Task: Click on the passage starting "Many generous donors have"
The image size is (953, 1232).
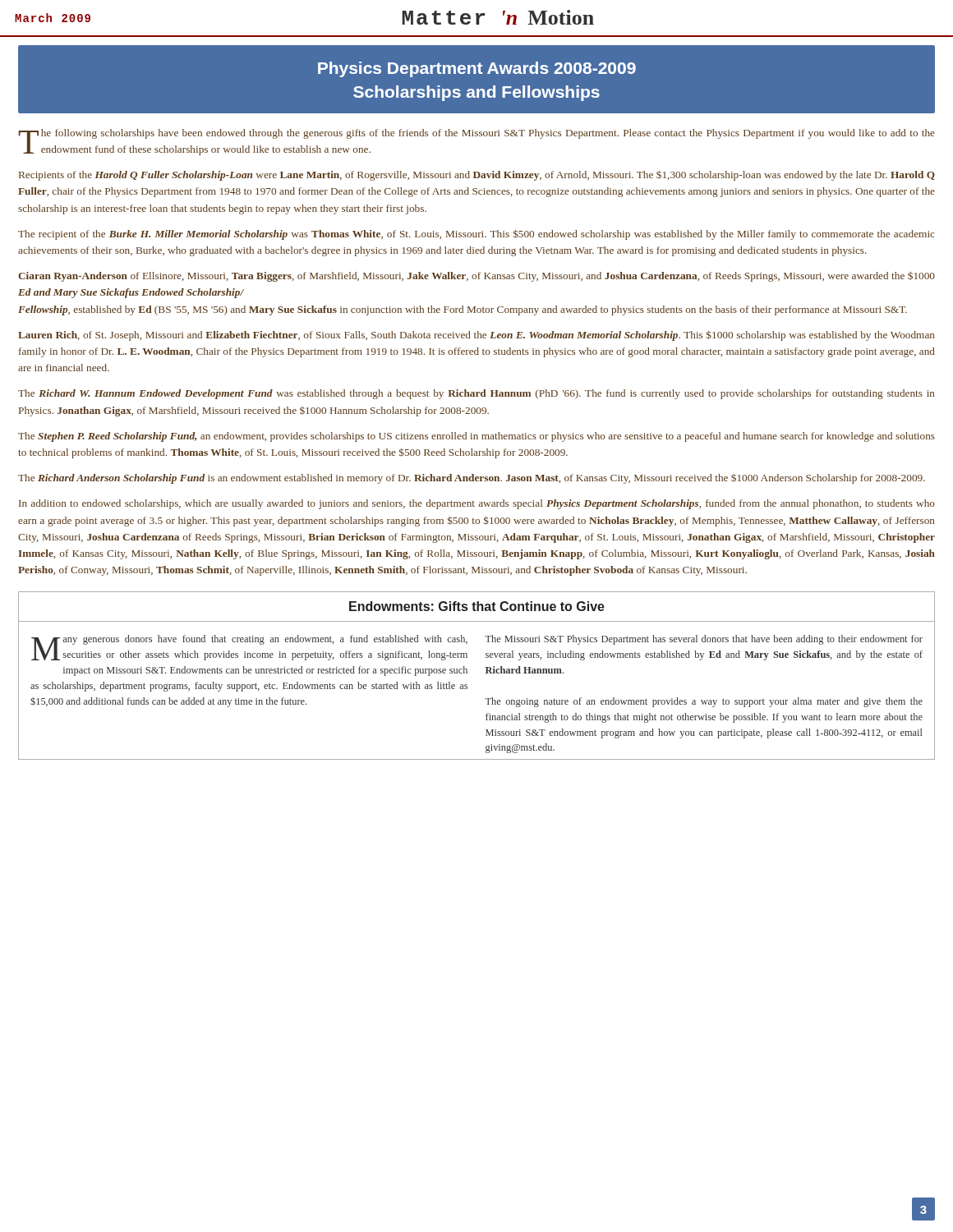Action: click(249, 670)
